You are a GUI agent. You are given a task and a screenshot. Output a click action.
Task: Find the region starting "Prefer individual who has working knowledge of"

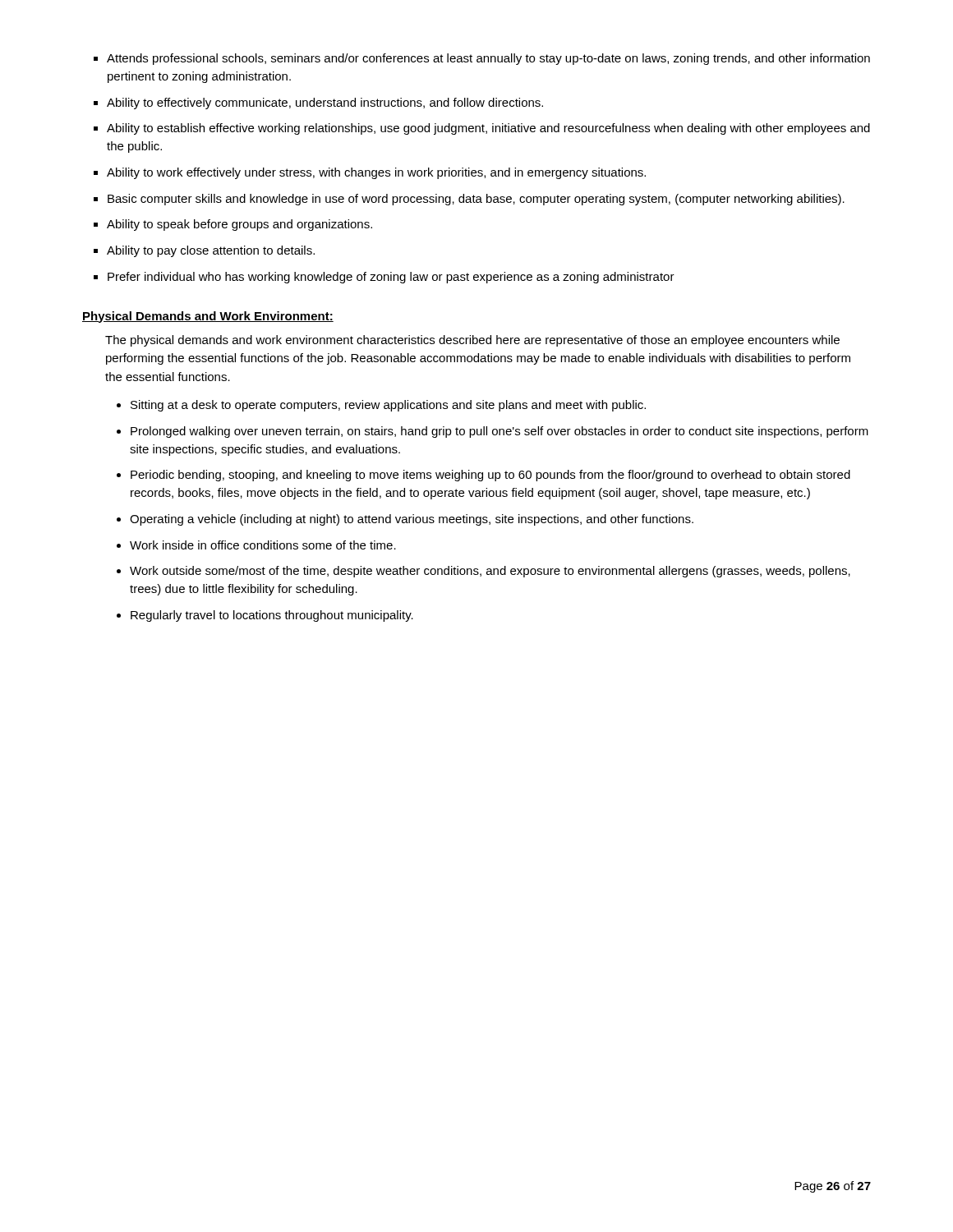point(489,277)
